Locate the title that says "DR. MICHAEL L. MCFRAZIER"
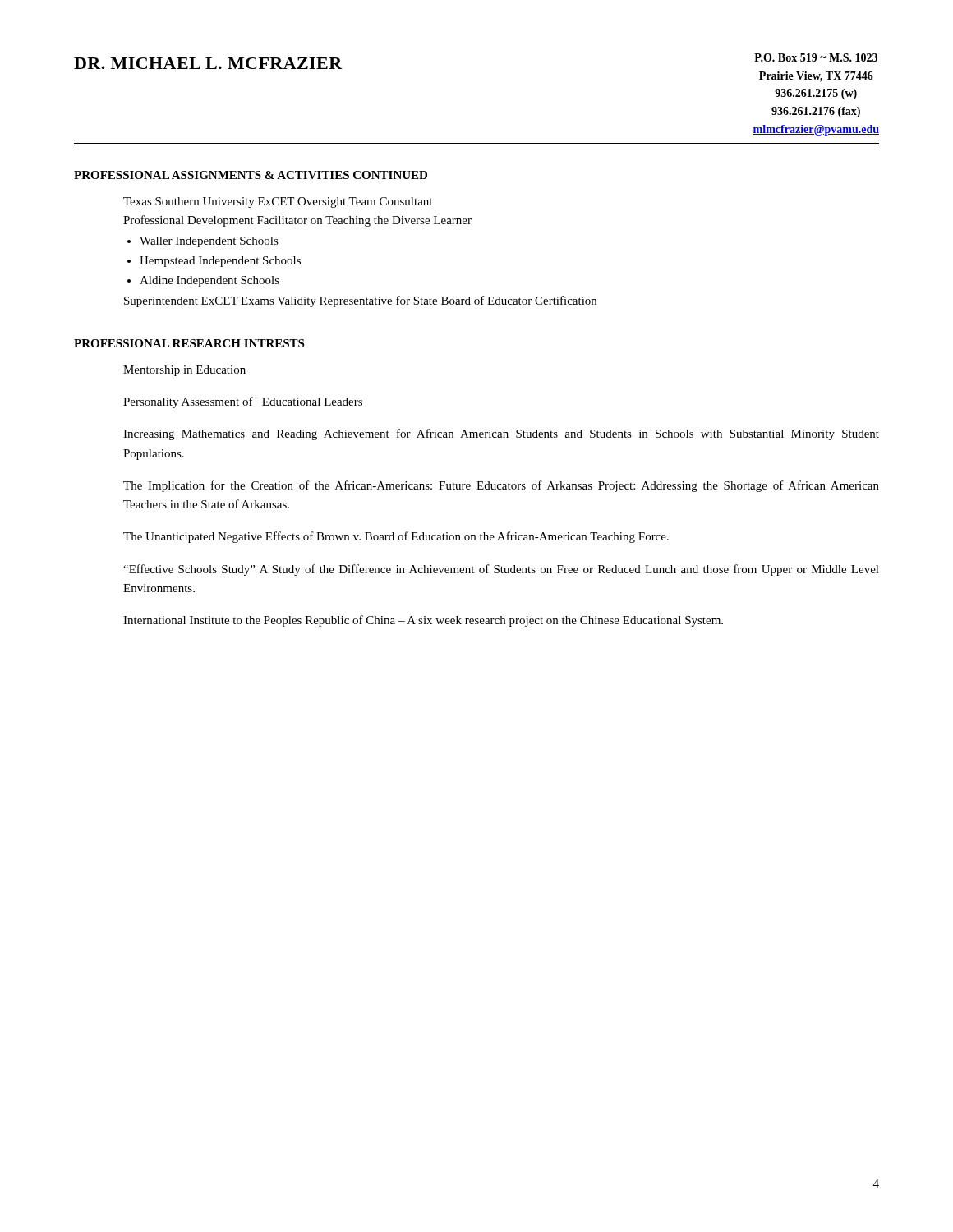 208,63
